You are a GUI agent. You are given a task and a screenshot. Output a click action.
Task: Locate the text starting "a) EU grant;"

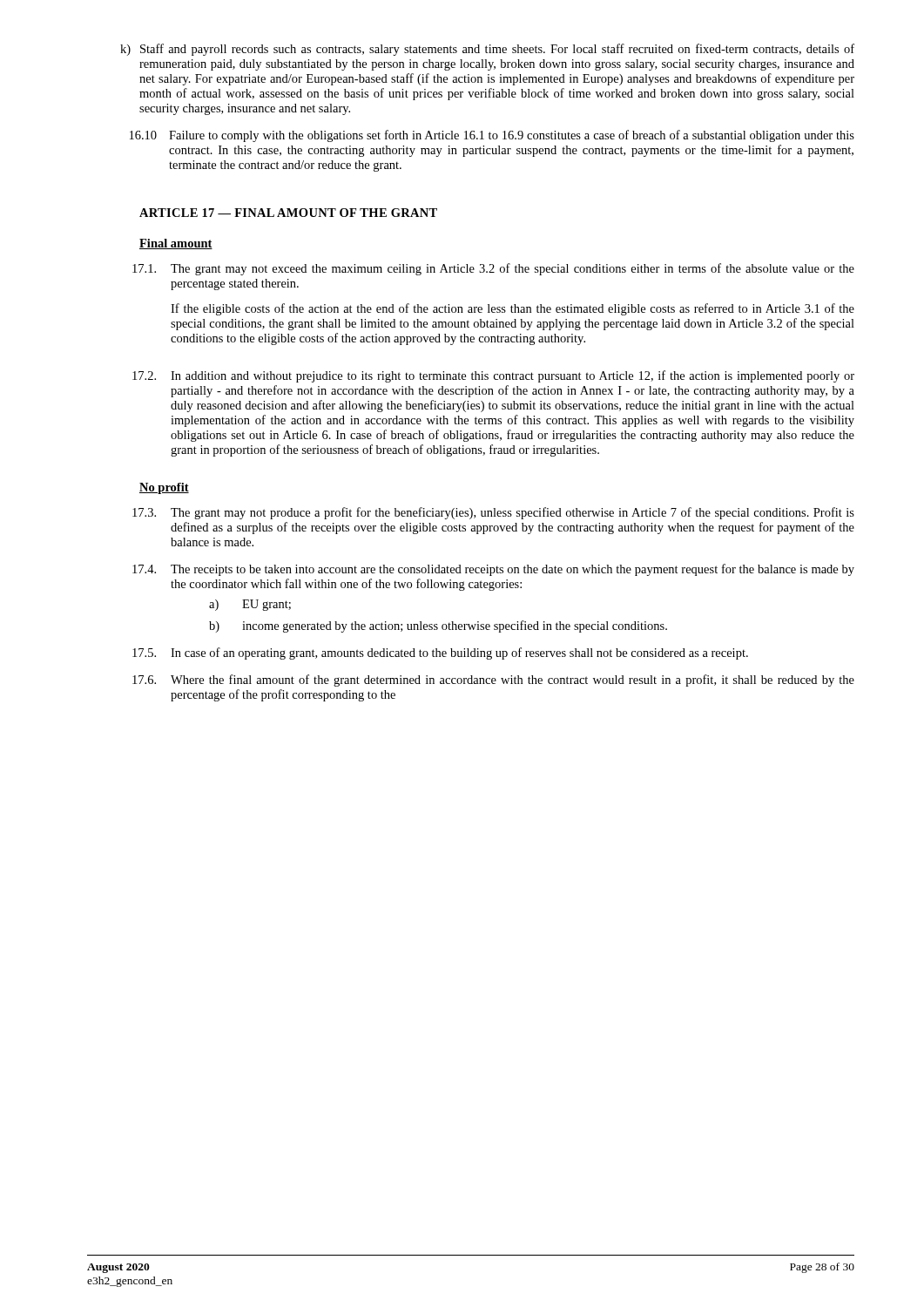coord(250,605)
